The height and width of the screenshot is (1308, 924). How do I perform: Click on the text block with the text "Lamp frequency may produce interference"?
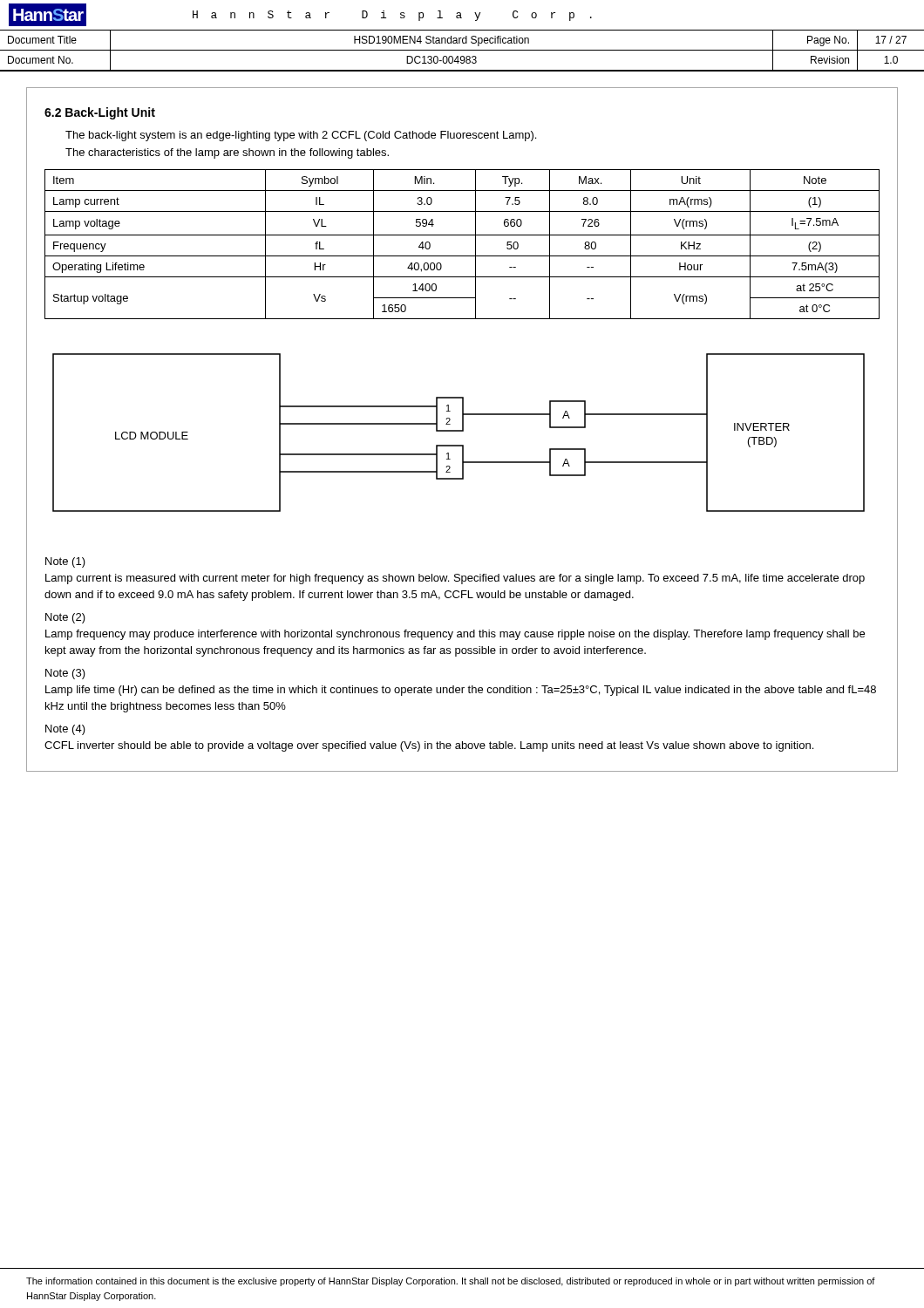coord(455,642)
